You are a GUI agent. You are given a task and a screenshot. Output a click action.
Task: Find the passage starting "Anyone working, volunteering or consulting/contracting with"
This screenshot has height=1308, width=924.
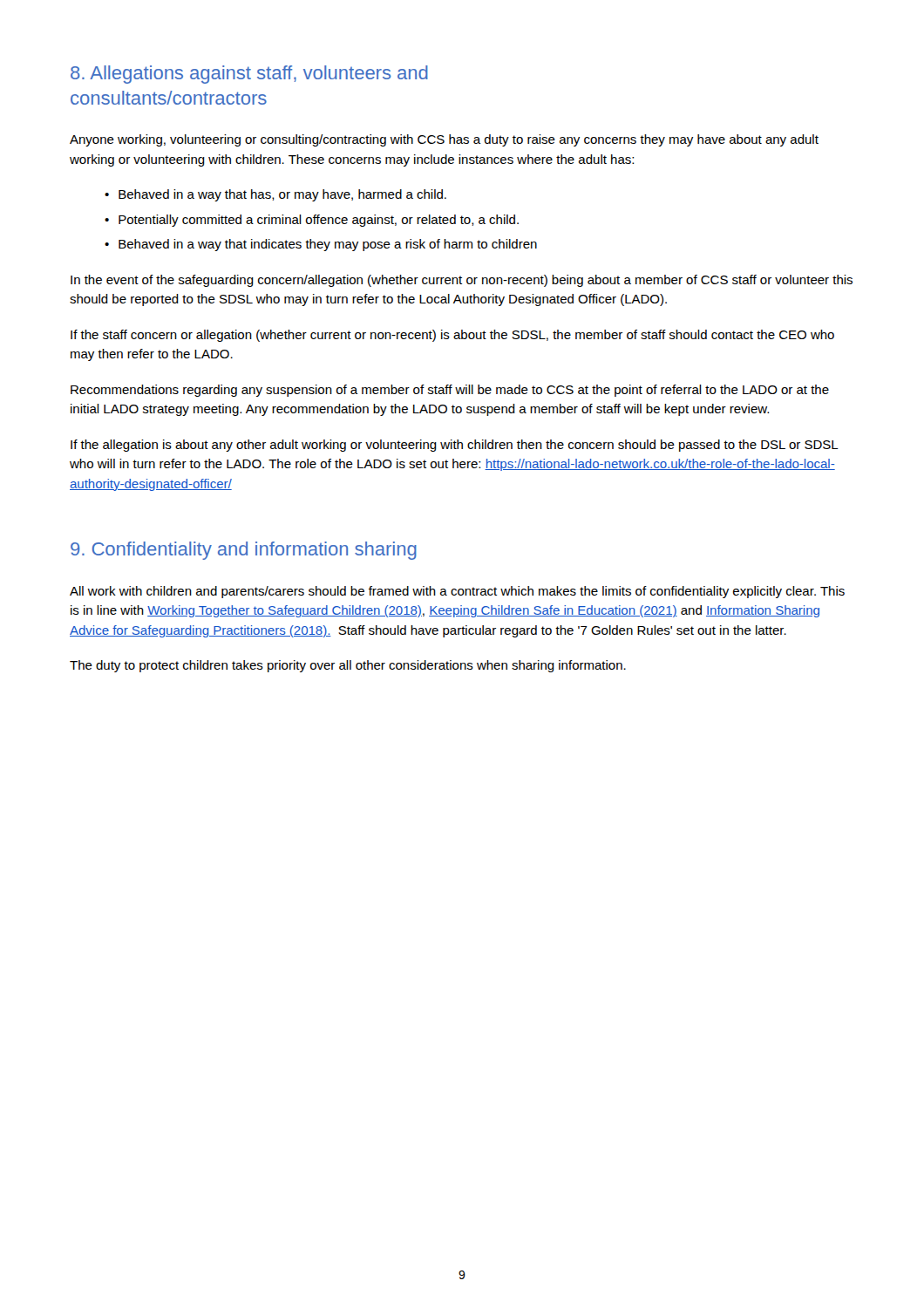(462, 150)
